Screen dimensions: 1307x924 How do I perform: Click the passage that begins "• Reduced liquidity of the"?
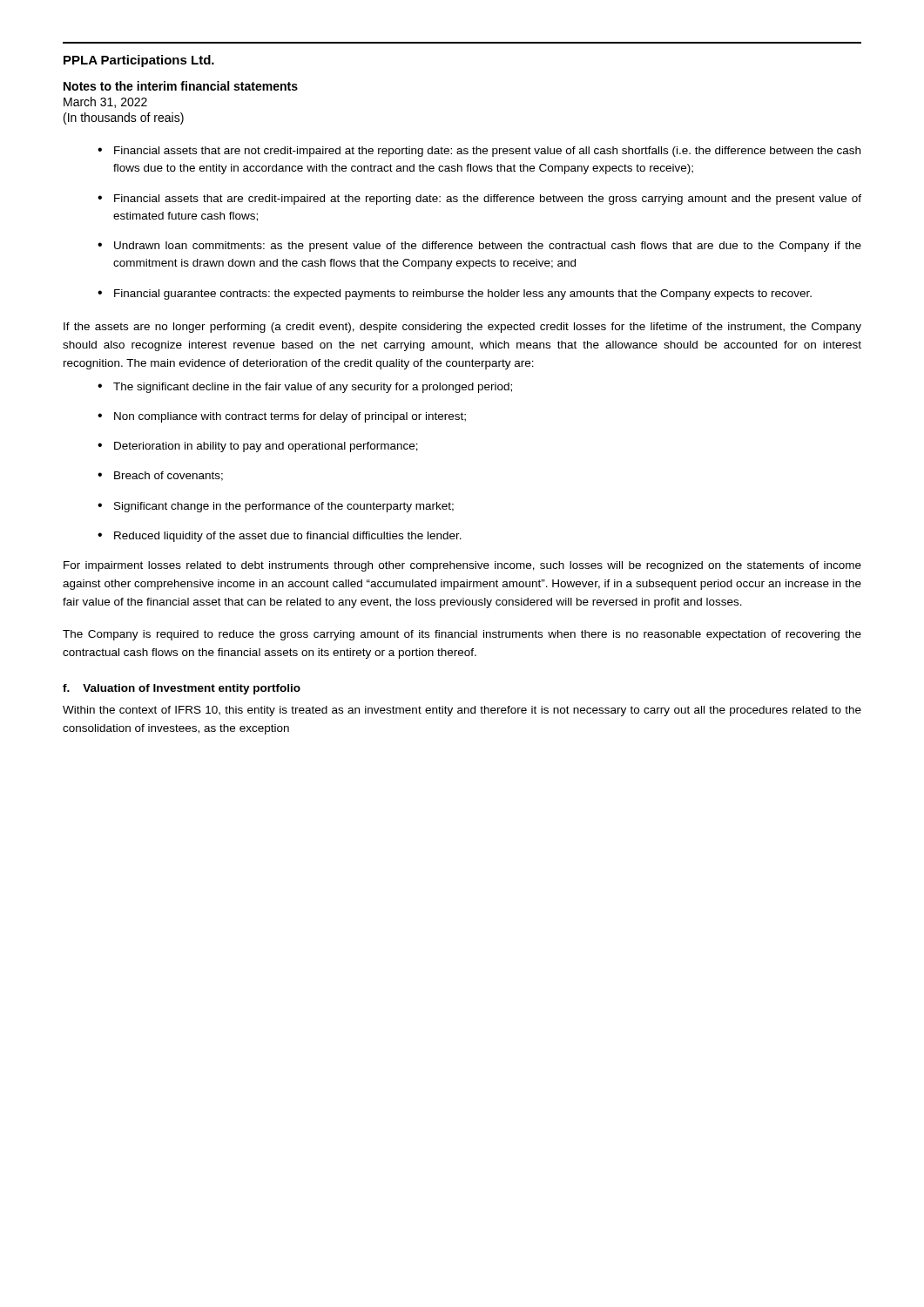pyautogui.click(x=280, y=536)
